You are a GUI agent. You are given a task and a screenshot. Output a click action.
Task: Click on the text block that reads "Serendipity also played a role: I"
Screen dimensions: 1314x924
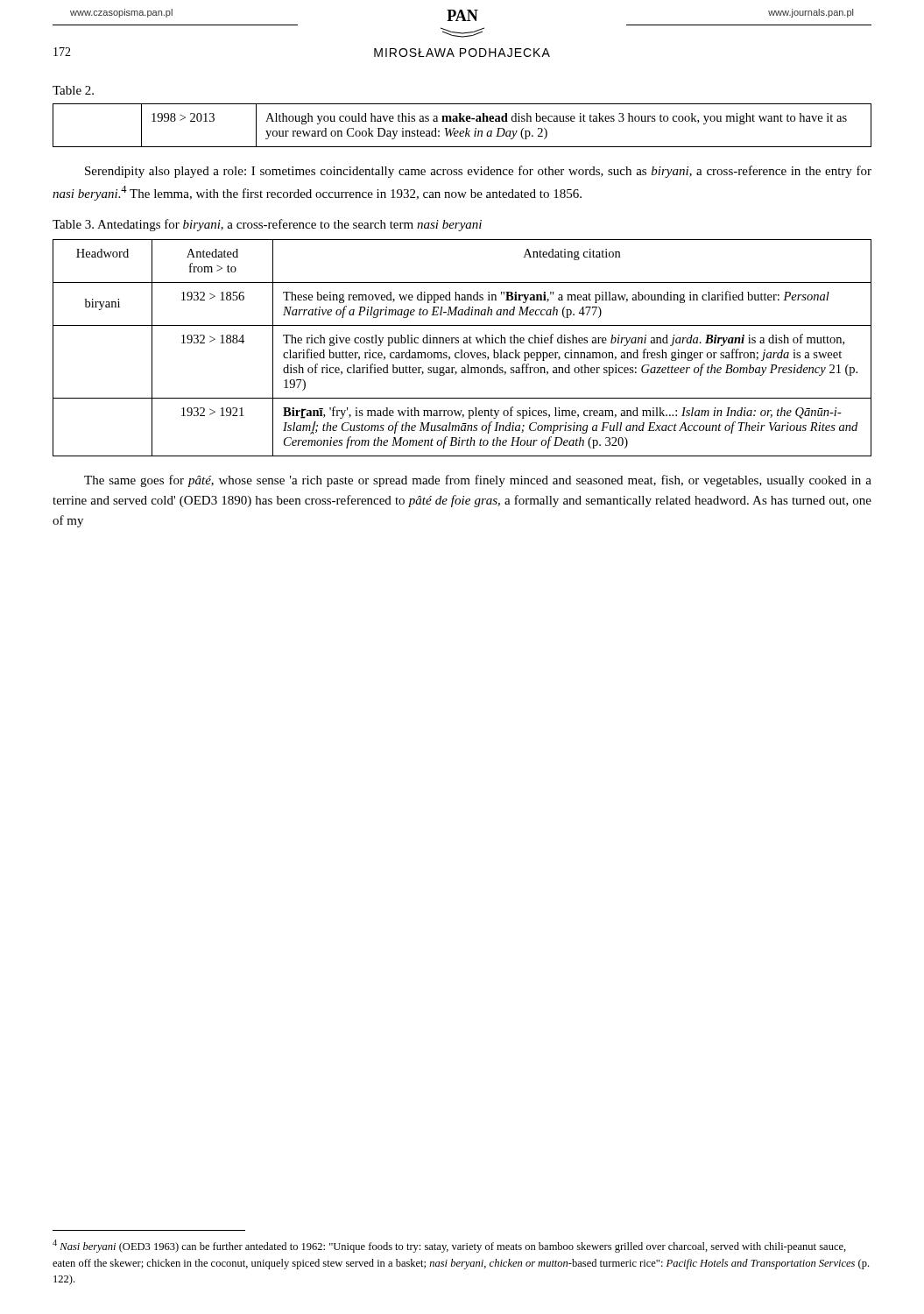(462, 182)
